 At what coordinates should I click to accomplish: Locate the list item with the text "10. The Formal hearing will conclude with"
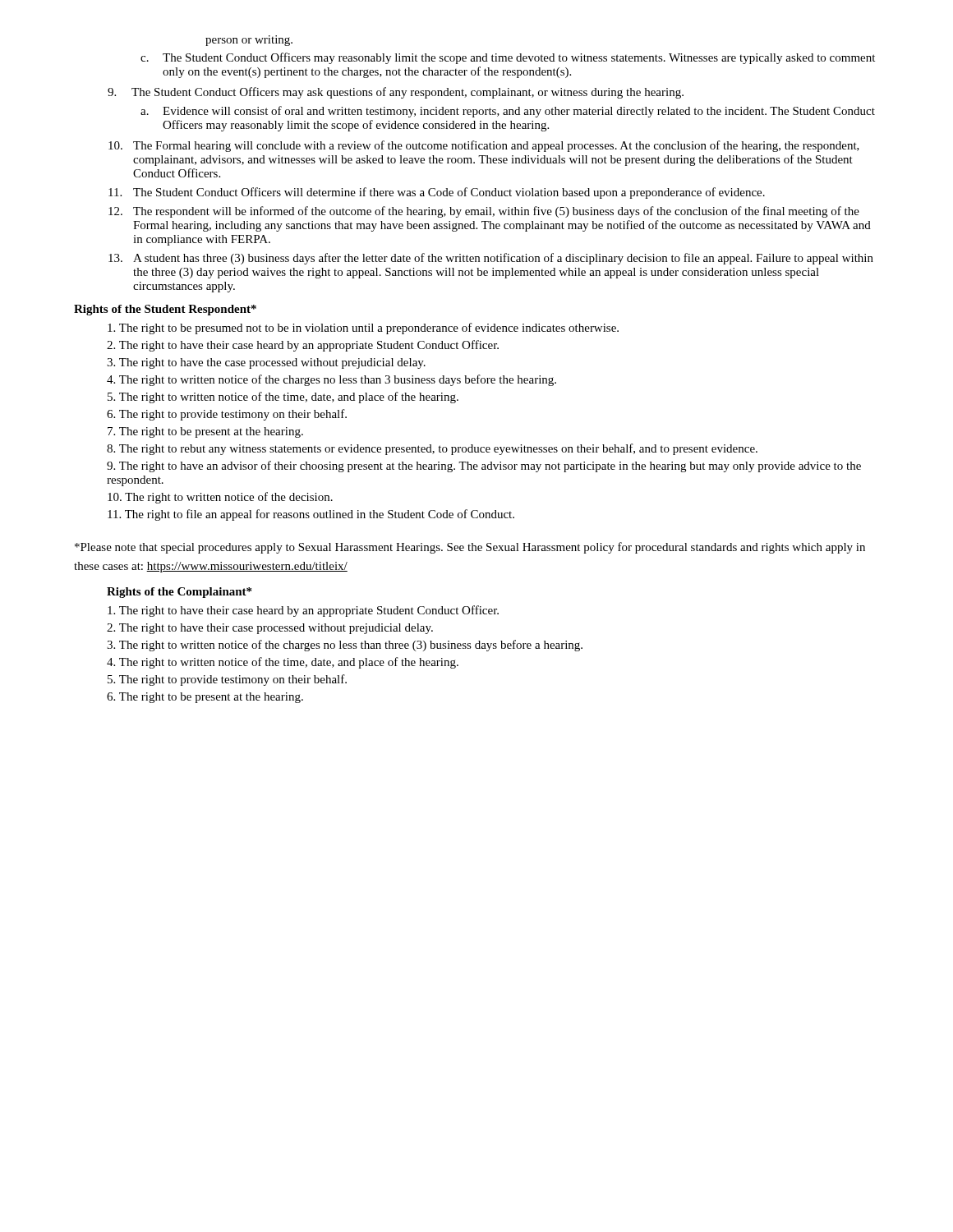point(493,160)
